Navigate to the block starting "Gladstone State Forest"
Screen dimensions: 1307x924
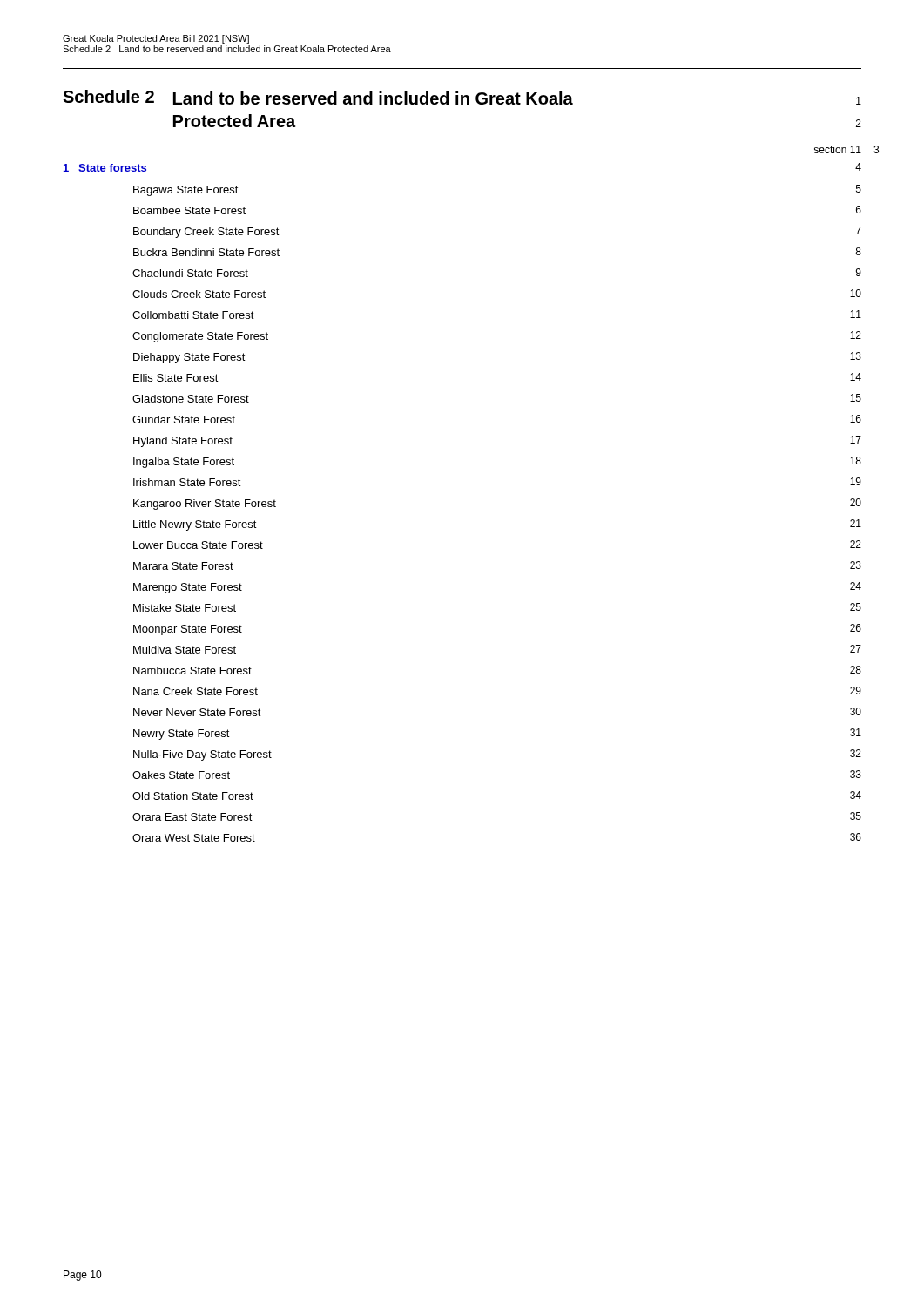[x=191, y=399]
